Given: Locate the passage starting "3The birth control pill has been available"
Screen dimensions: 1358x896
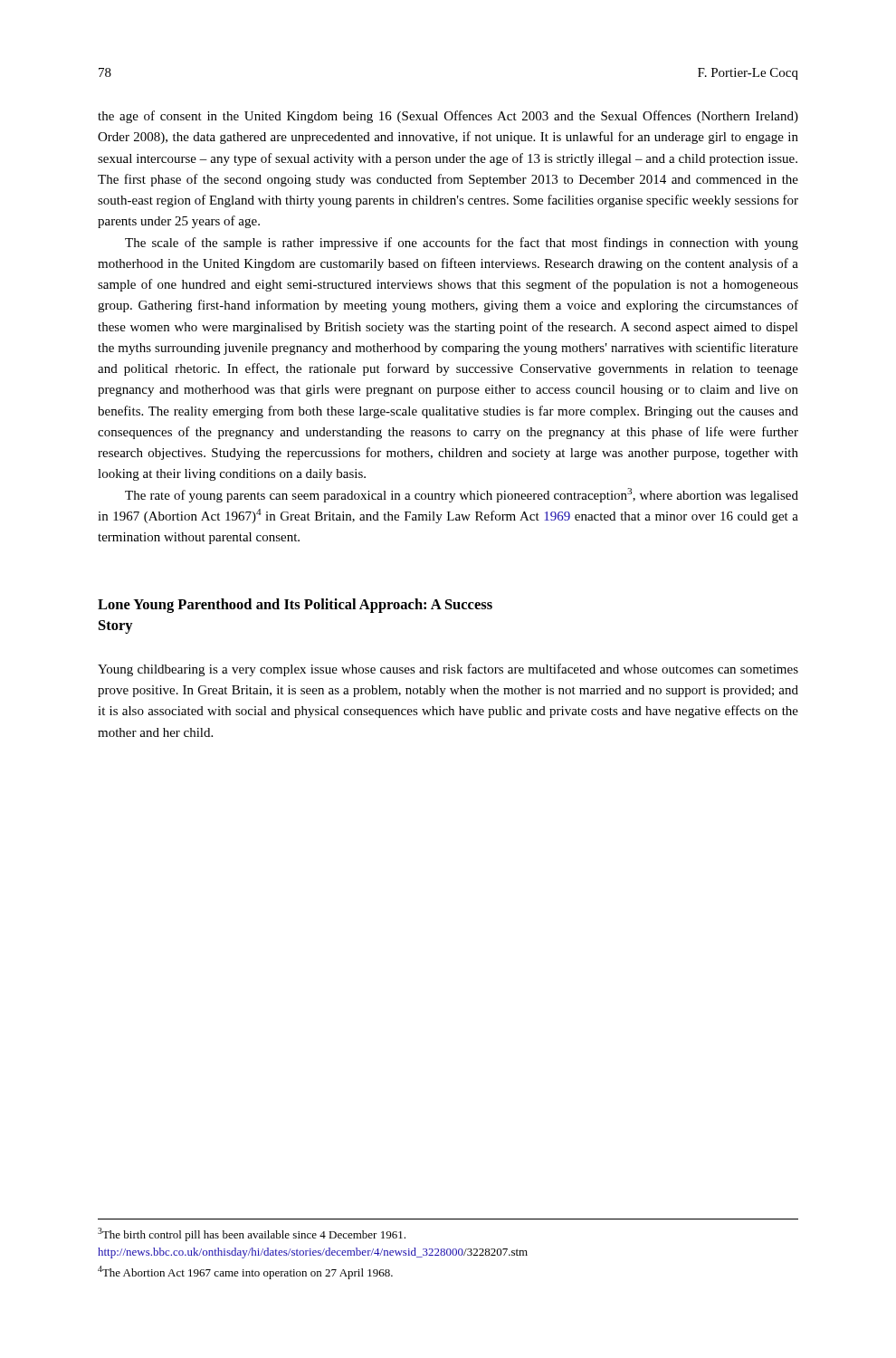Looking at the screenshot, I should [313, 1243].
